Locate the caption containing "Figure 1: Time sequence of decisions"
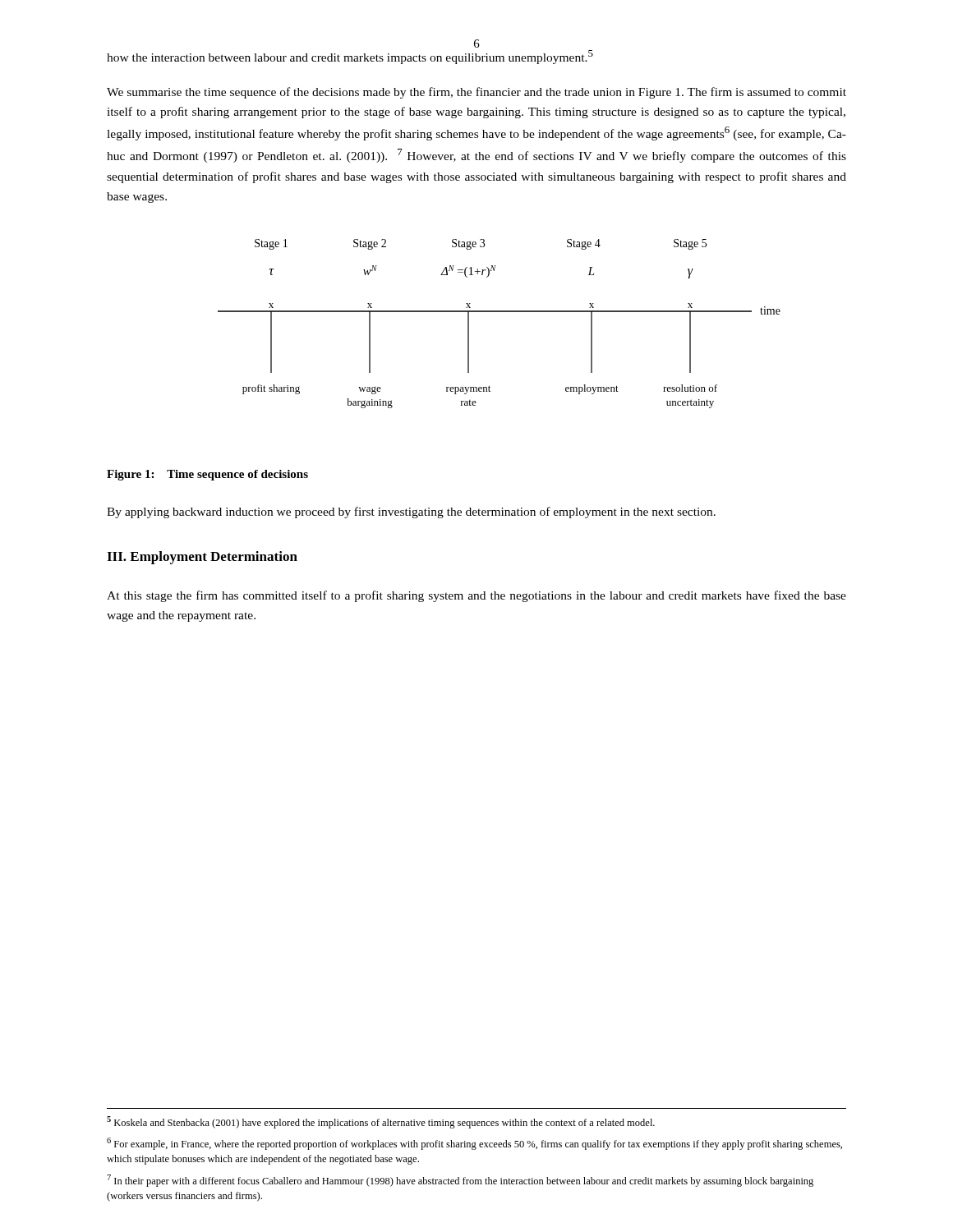Image resolution: width=953 pixels, height=1232 pixels. [207, 474]
